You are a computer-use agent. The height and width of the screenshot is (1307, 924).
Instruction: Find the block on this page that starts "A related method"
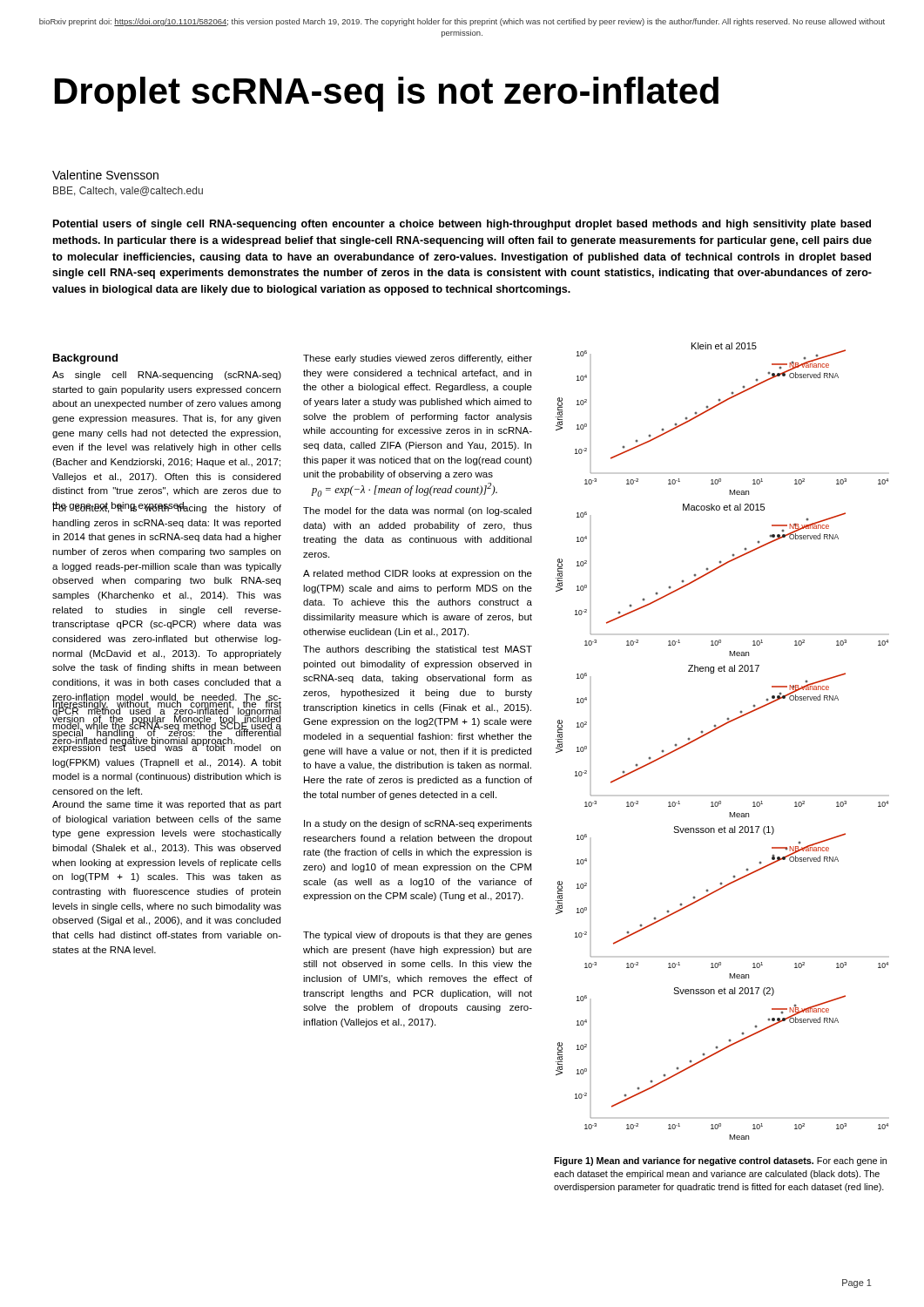click(418, 602)
